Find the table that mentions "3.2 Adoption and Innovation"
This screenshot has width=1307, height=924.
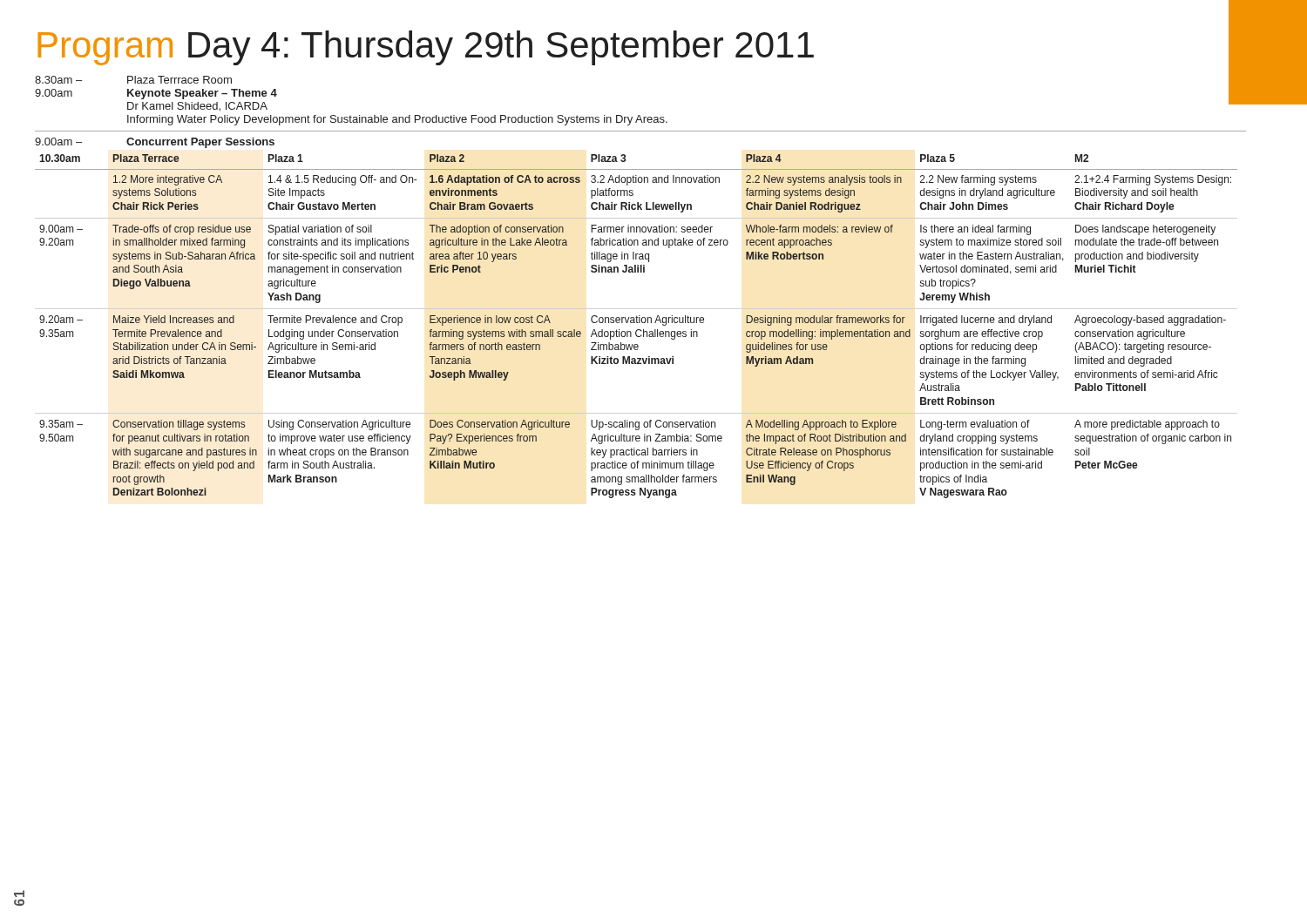click(640, 327)
